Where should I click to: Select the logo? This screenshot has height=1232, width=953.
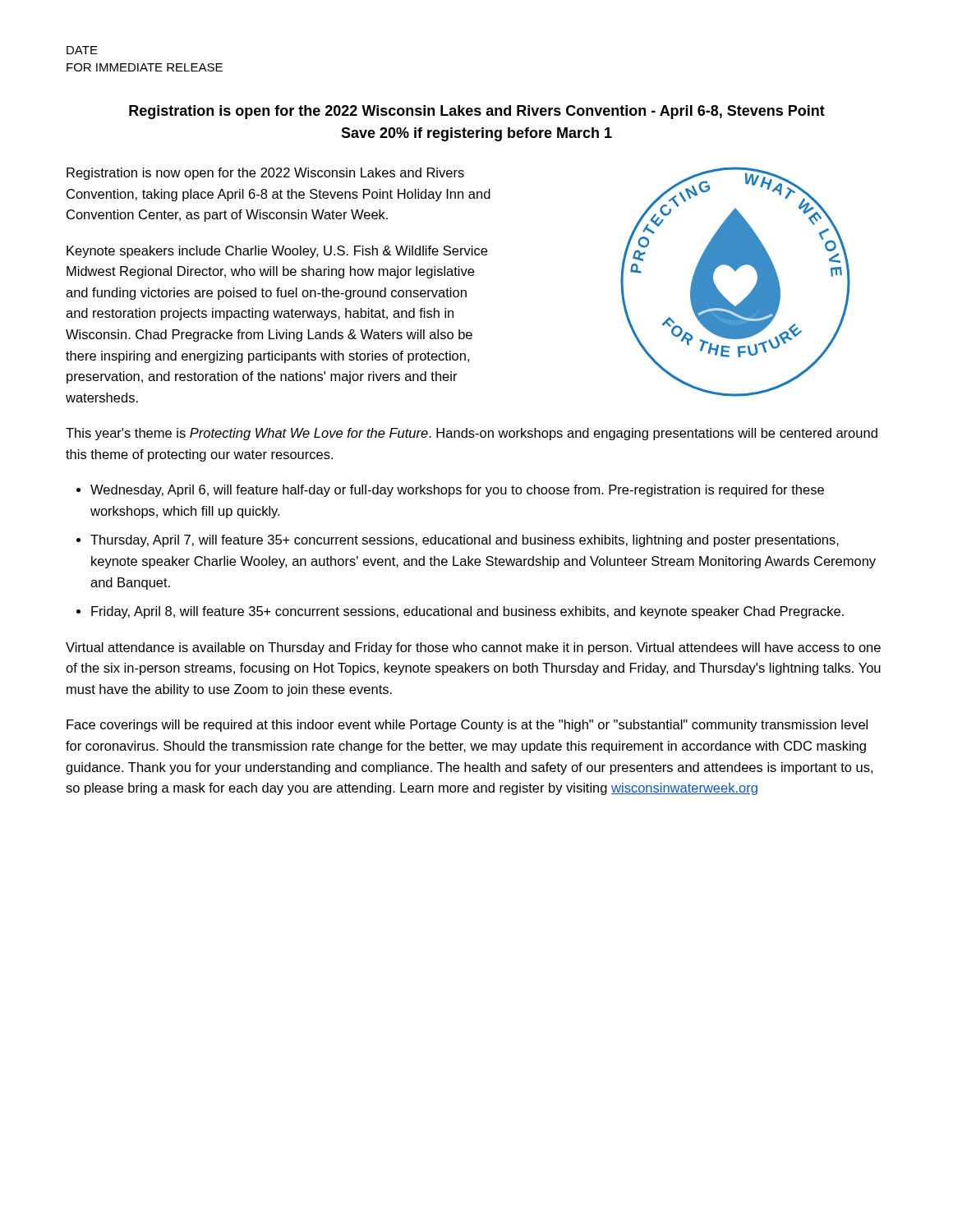tap(735, 284)
